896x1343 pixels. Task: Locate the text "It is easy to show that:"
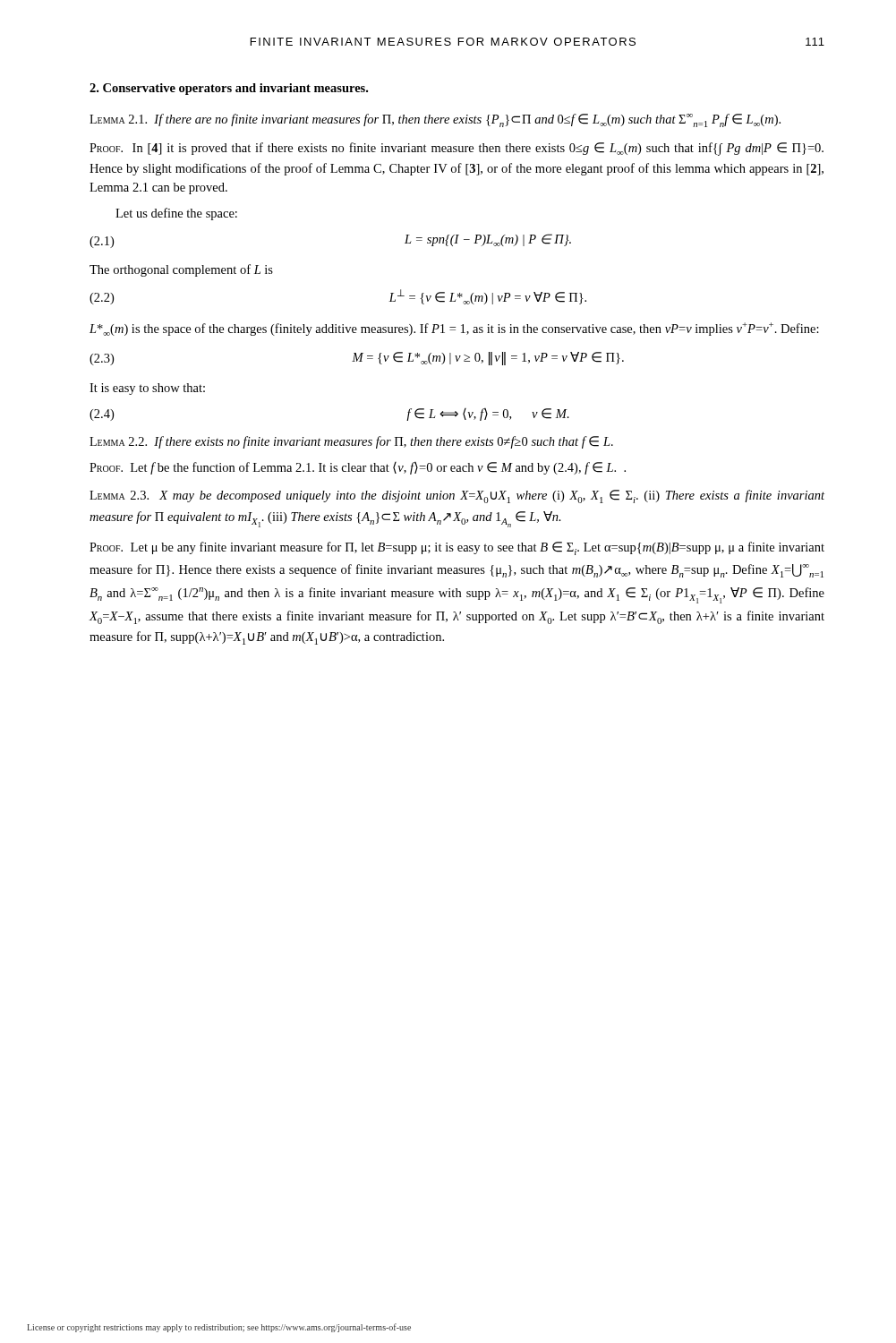148,387
